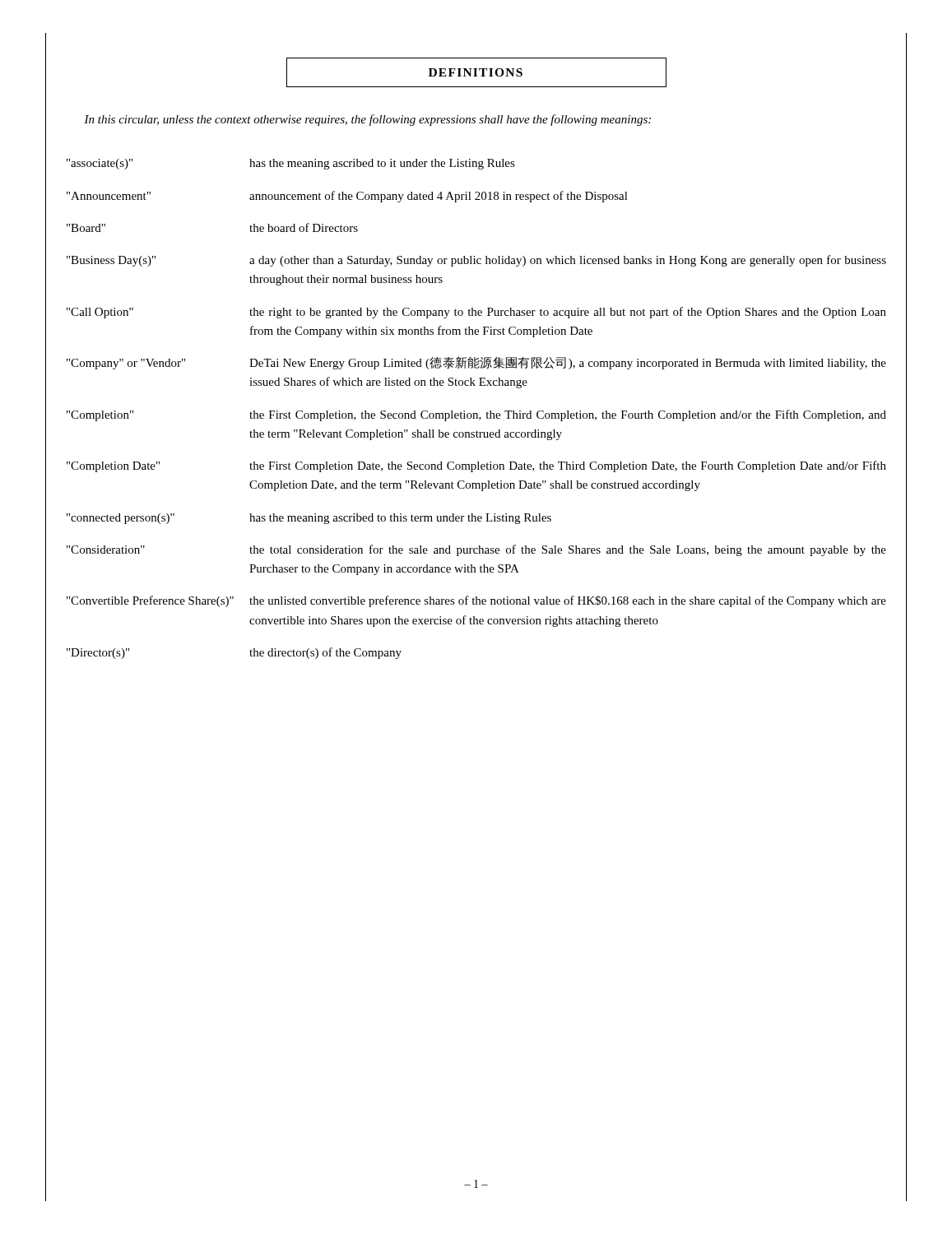Image resolution: width=952 pixels, height=1234 pixels.
Task: Find ""Call Option"" on this page
Action: click(x=100, y=311)
